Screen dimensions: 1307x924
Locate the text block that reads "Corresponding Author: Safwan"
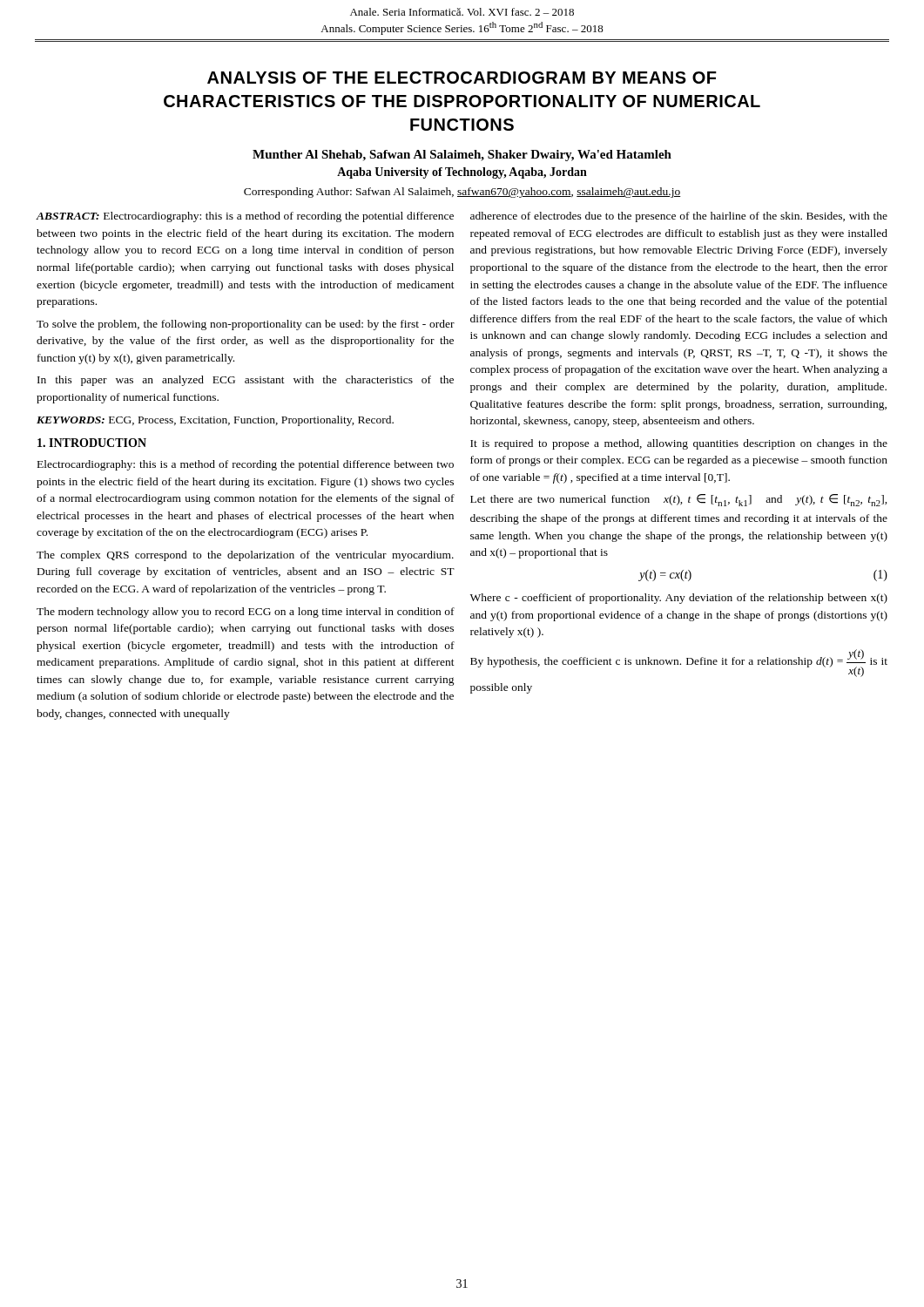click(462, 192)
